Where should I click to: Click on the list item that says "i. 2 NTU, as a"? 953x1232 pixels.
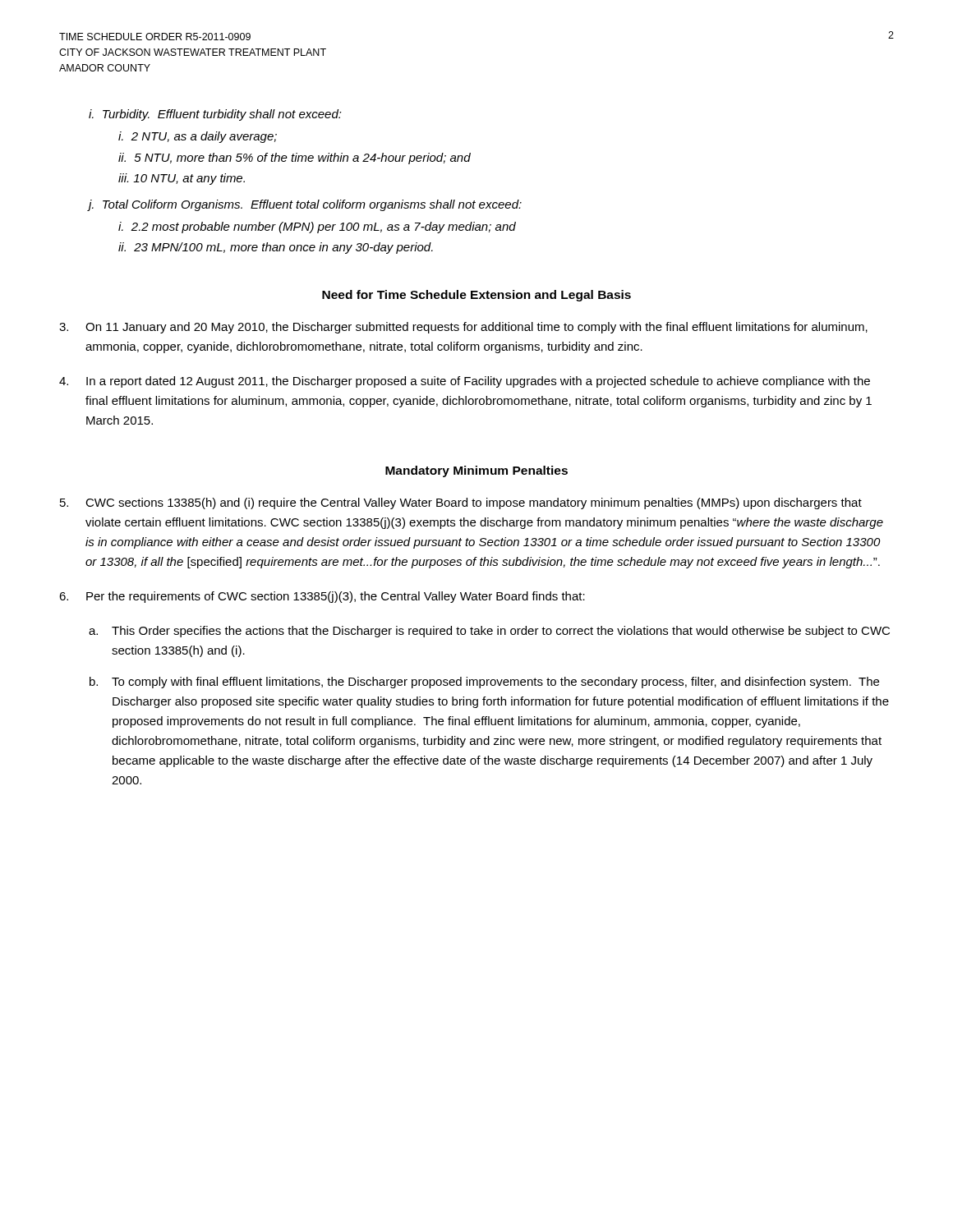pyautogui.click(x=294, y=157)
